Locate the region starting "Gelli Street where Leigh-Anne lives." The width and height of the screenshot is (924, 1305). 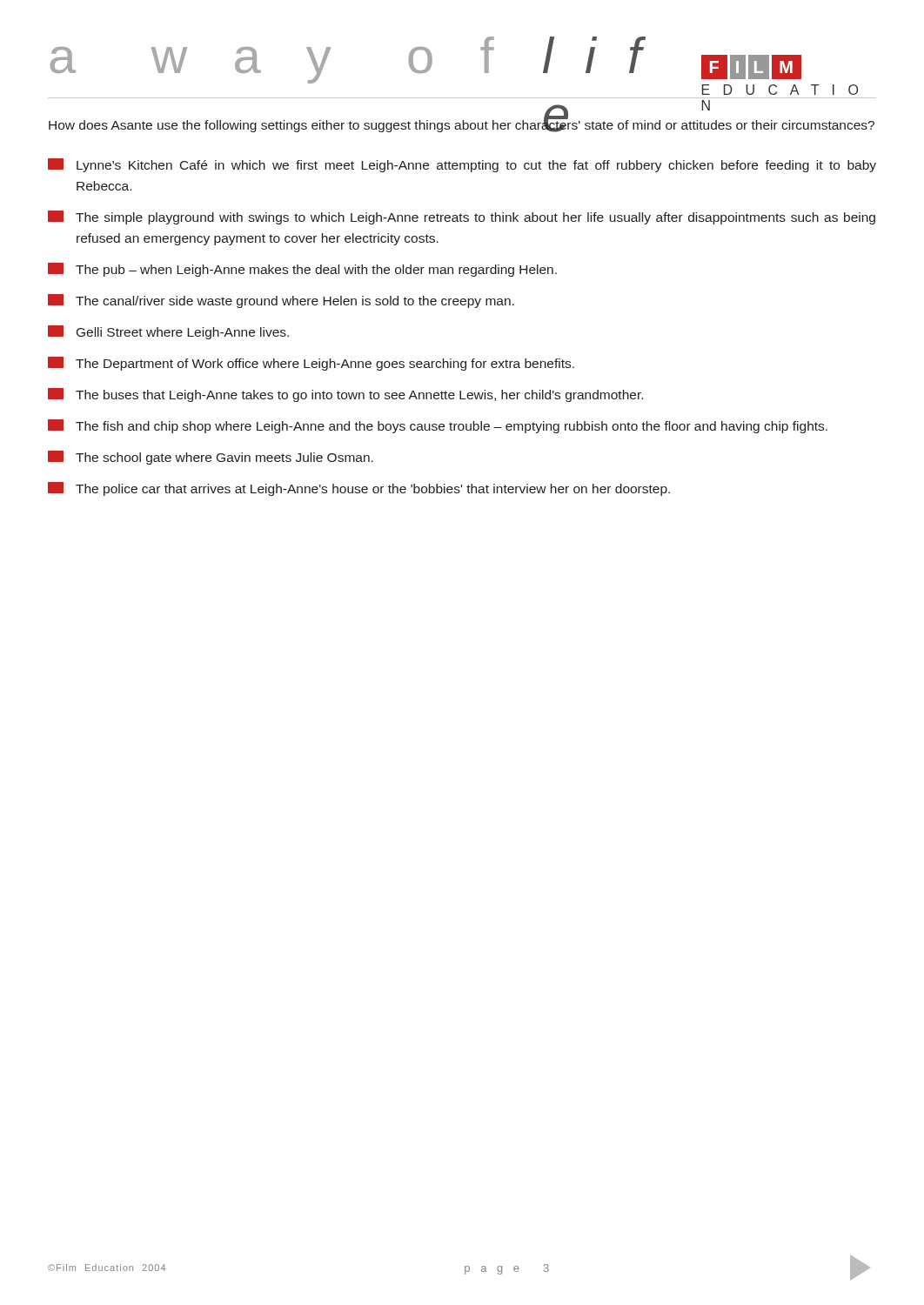(x=168, y=332)
